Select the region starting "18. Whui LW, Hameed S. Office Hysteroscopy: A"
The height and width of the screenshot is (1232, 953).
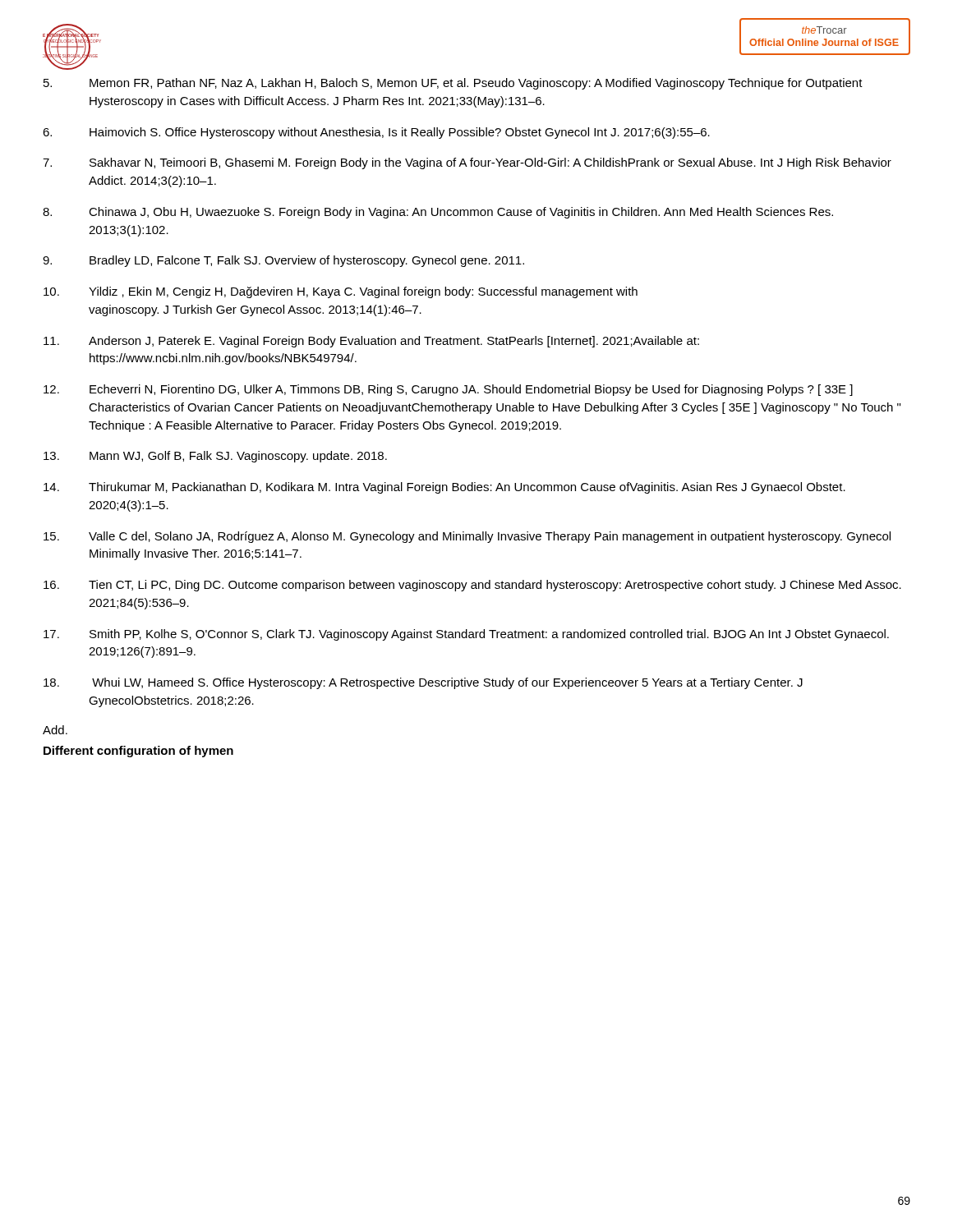coord(476,691)
